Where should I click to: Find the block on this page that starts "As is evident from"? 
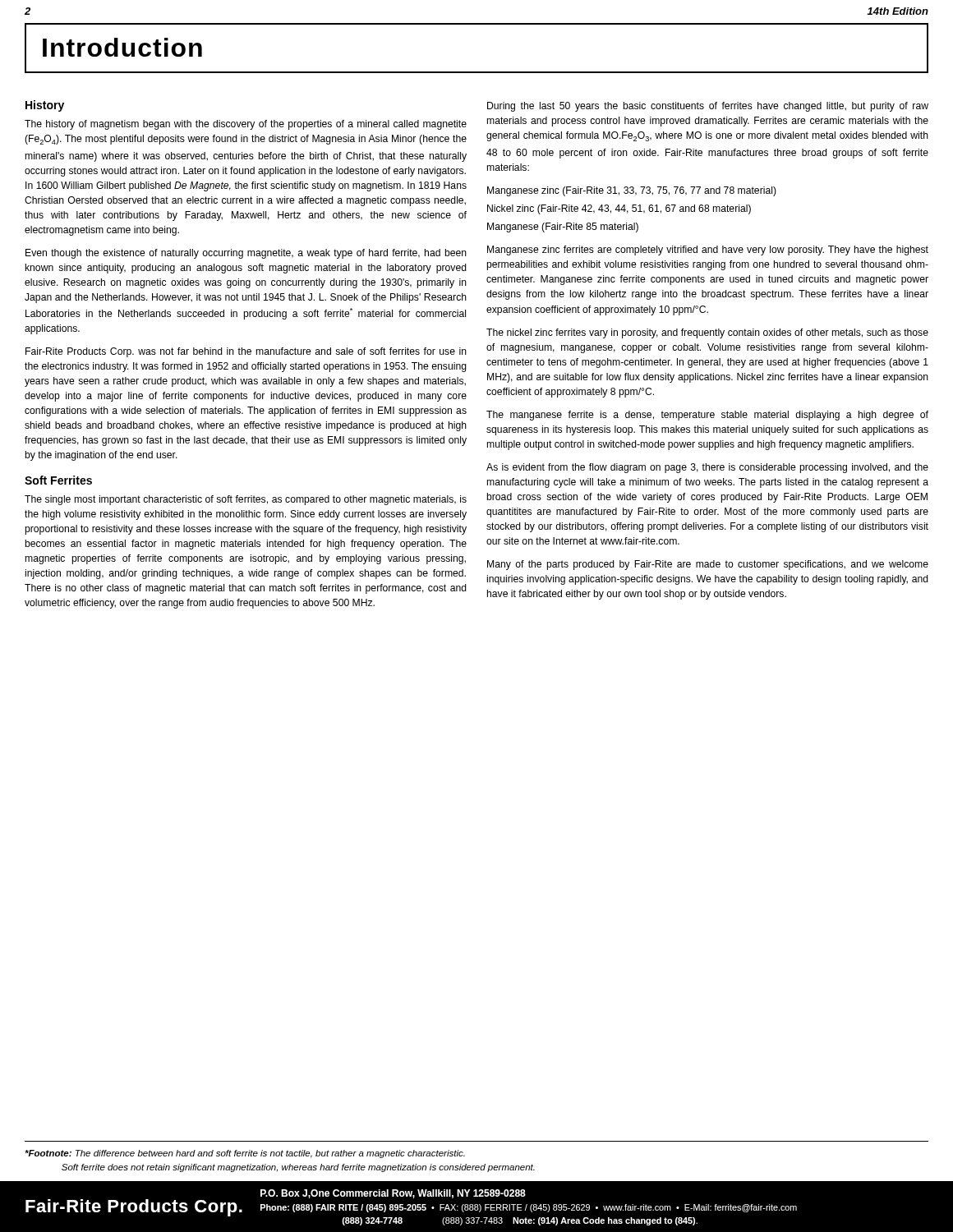[x=707, y=504]
